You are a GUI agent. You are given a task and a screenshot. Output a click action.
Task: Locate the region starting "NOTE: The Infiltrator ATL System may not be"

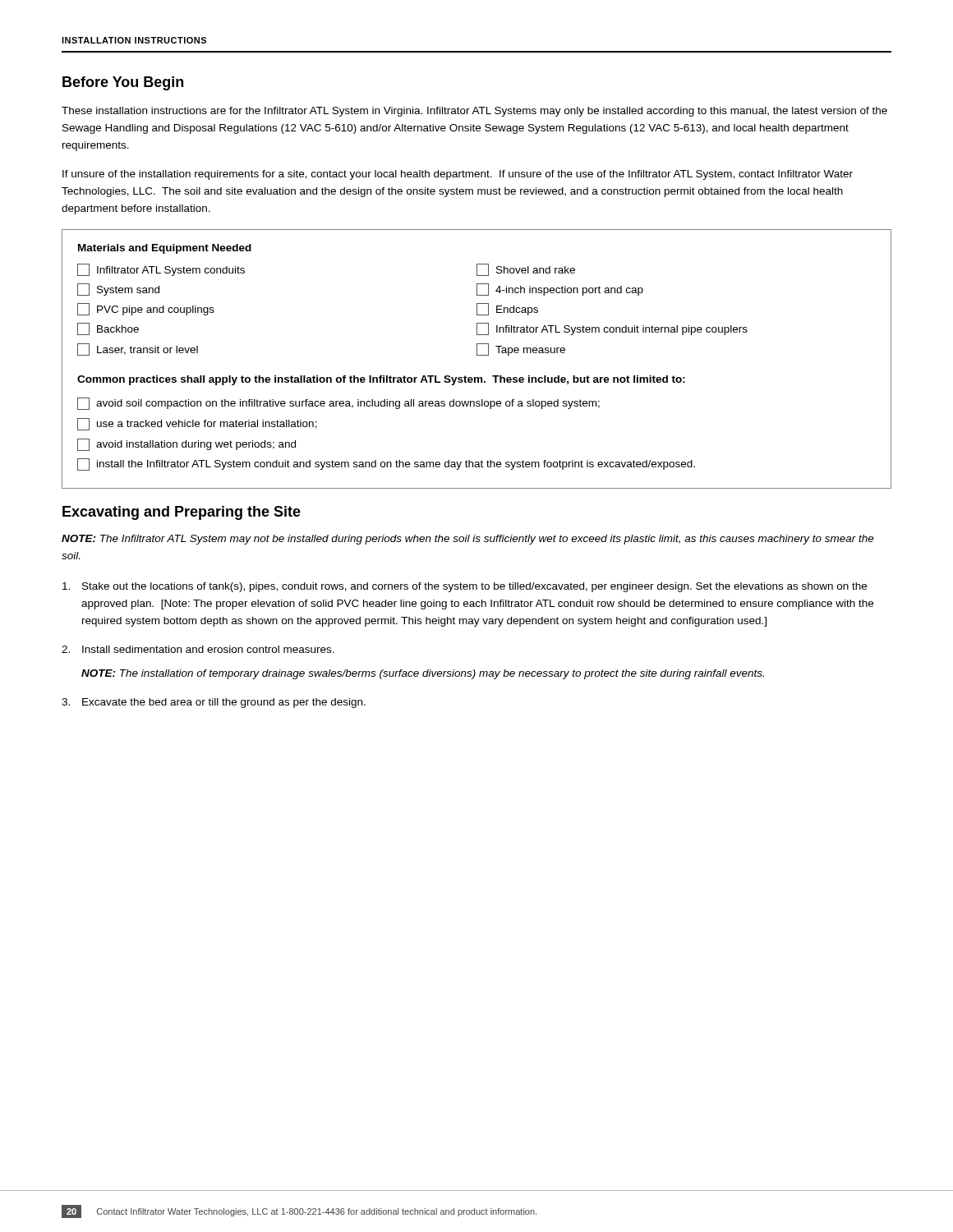click(x=468, y=547)
